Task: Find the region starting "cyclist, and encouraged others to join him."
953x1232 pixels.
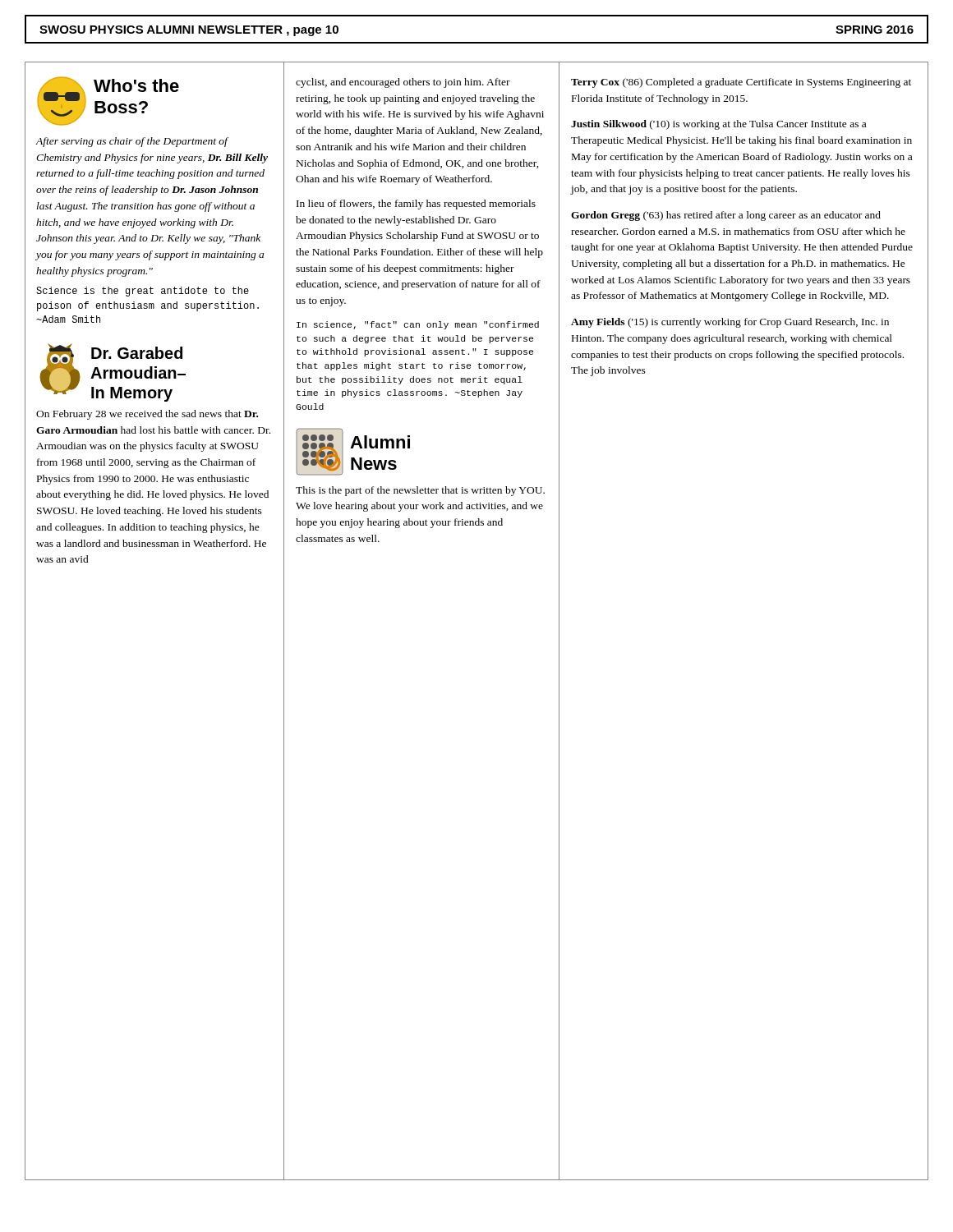Action: pos(420,130)
